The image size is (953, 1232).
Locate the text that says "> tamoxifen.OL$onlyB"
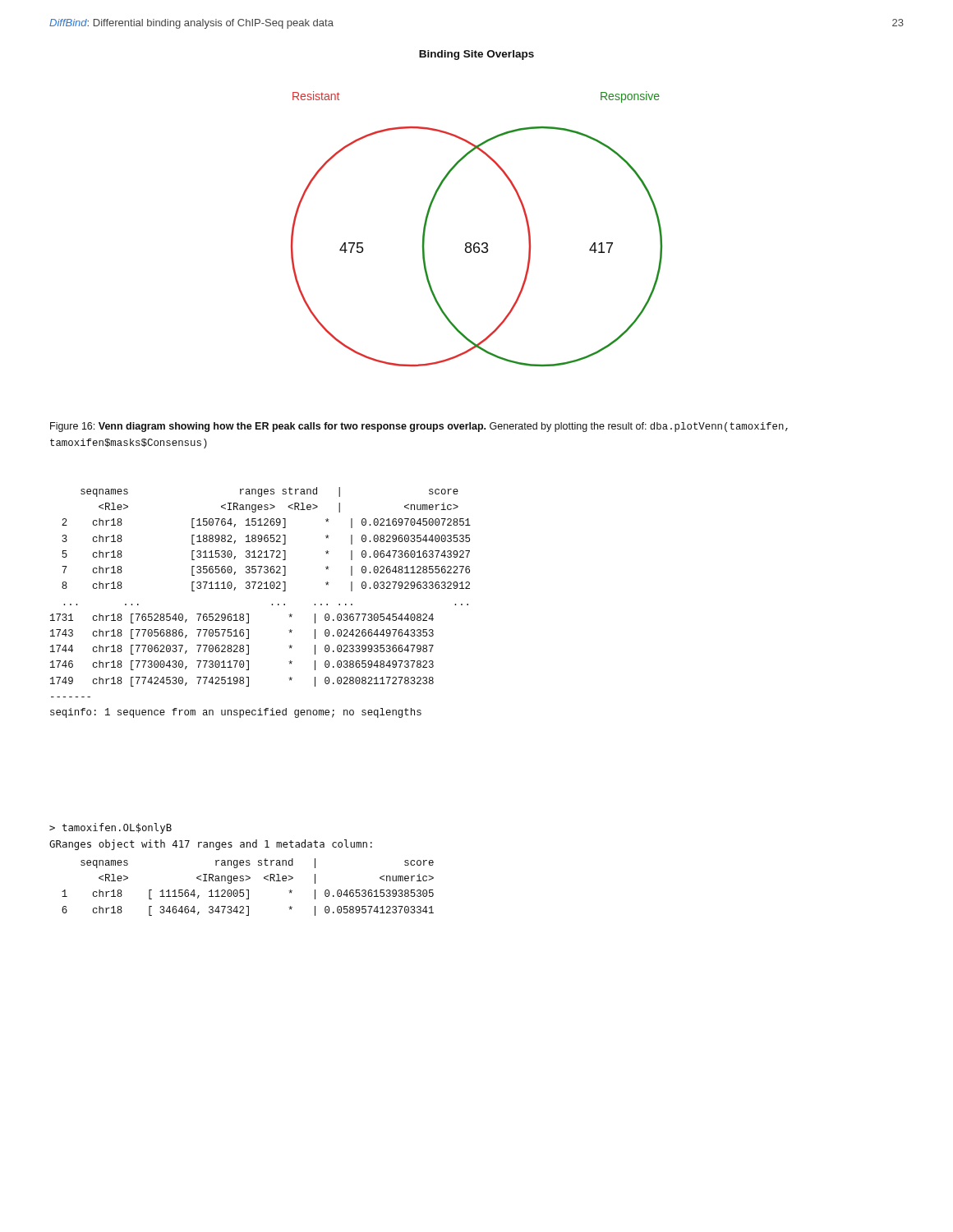click(x=111, y=828)
